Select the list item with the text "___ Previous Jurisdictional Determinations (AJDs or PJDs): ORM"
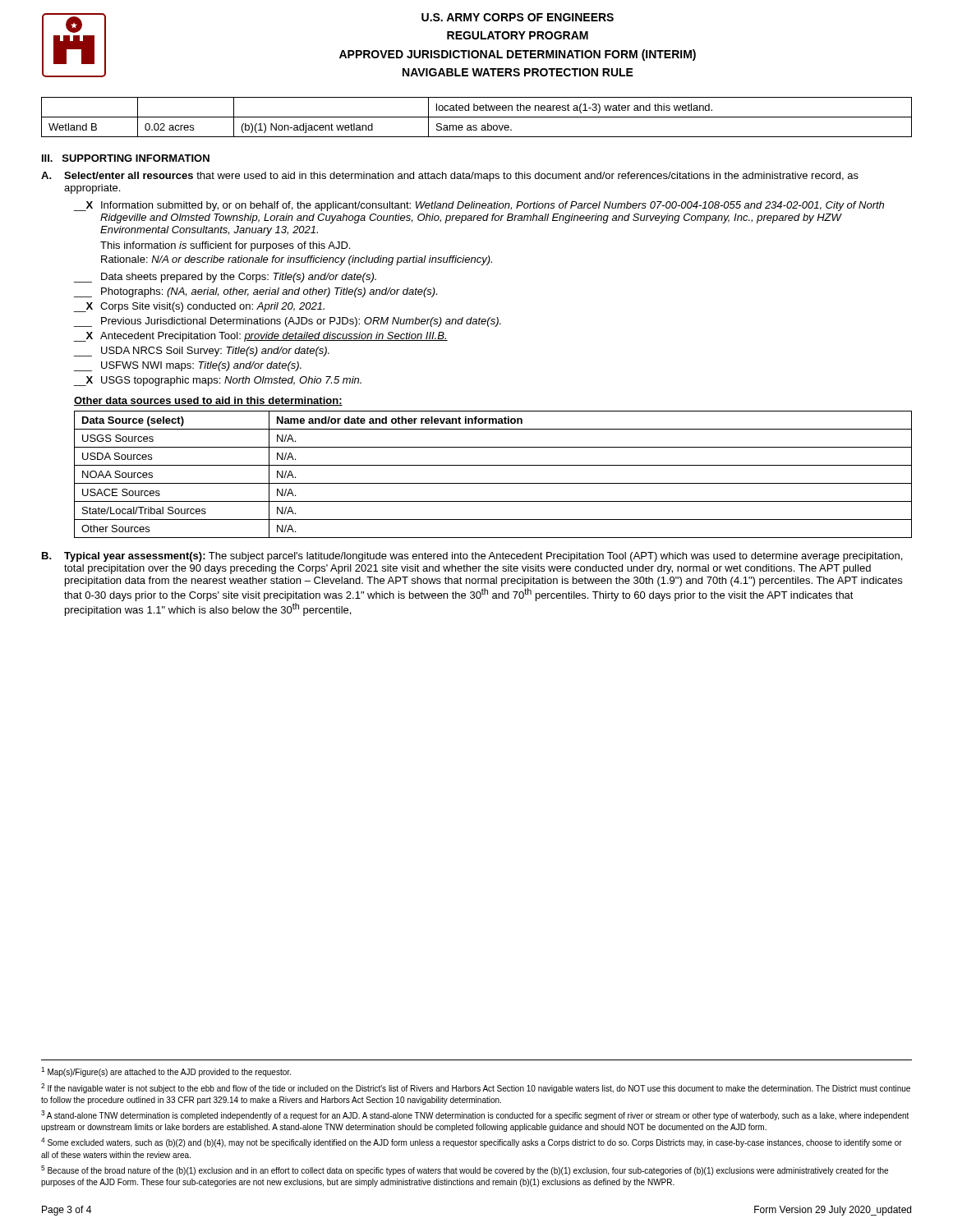953x1232 pixels. (288, 320)
